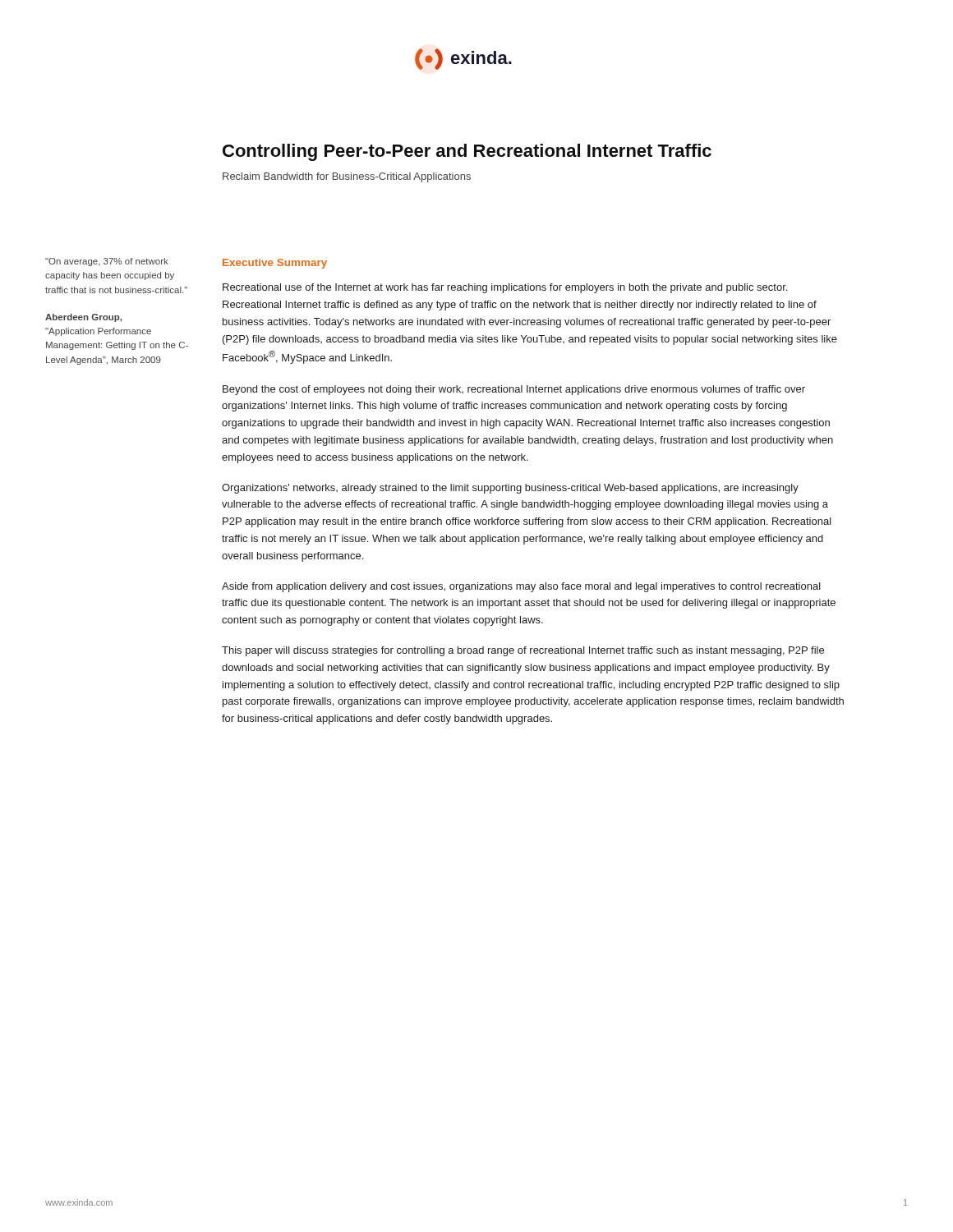Image resolution: width=953 pixels, height=1232 pixels.
Task: Click on the logo
Action: click(476, 61)
